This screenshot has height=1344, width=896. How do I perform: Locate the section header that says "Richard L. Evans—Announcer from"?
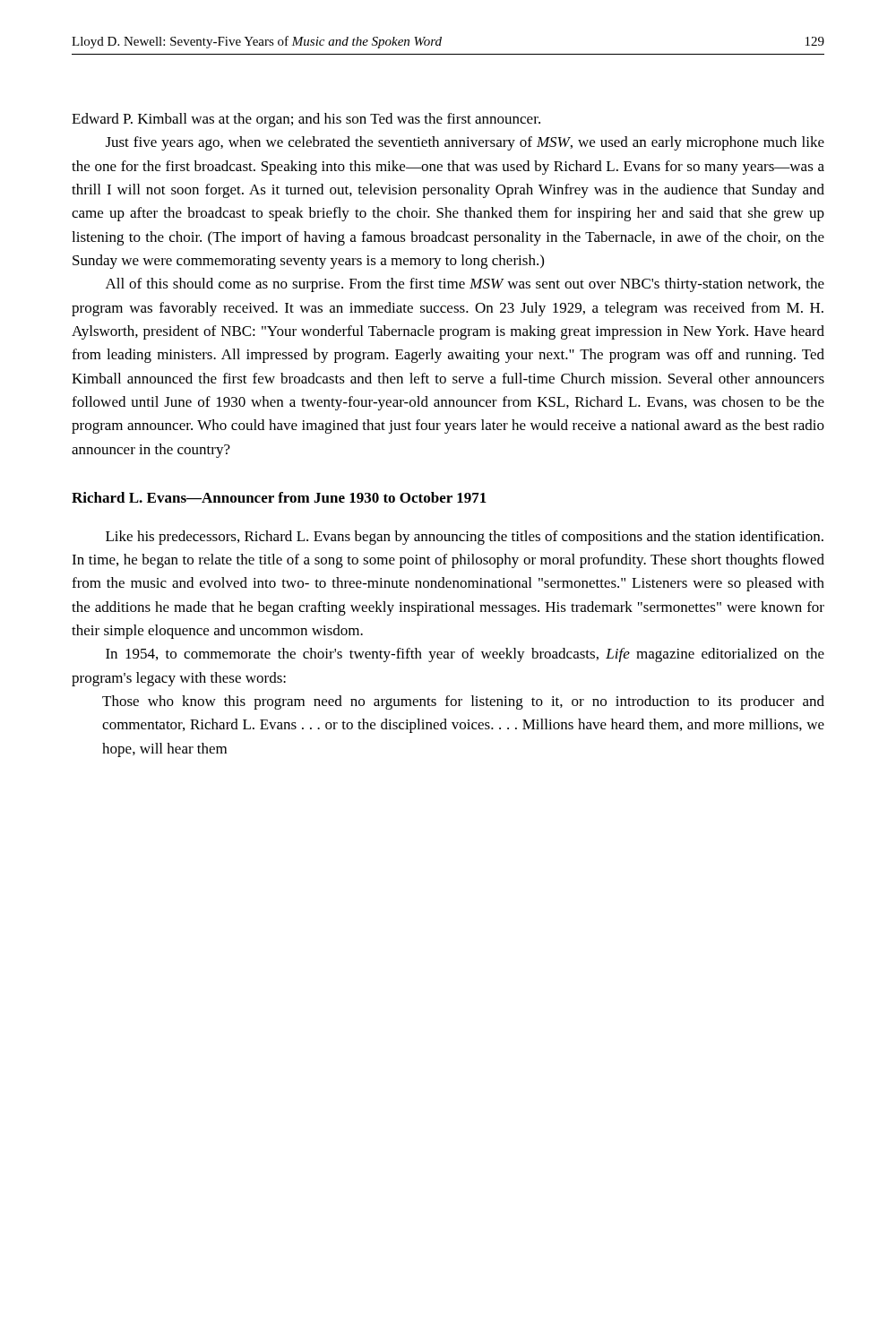(448, 498)
